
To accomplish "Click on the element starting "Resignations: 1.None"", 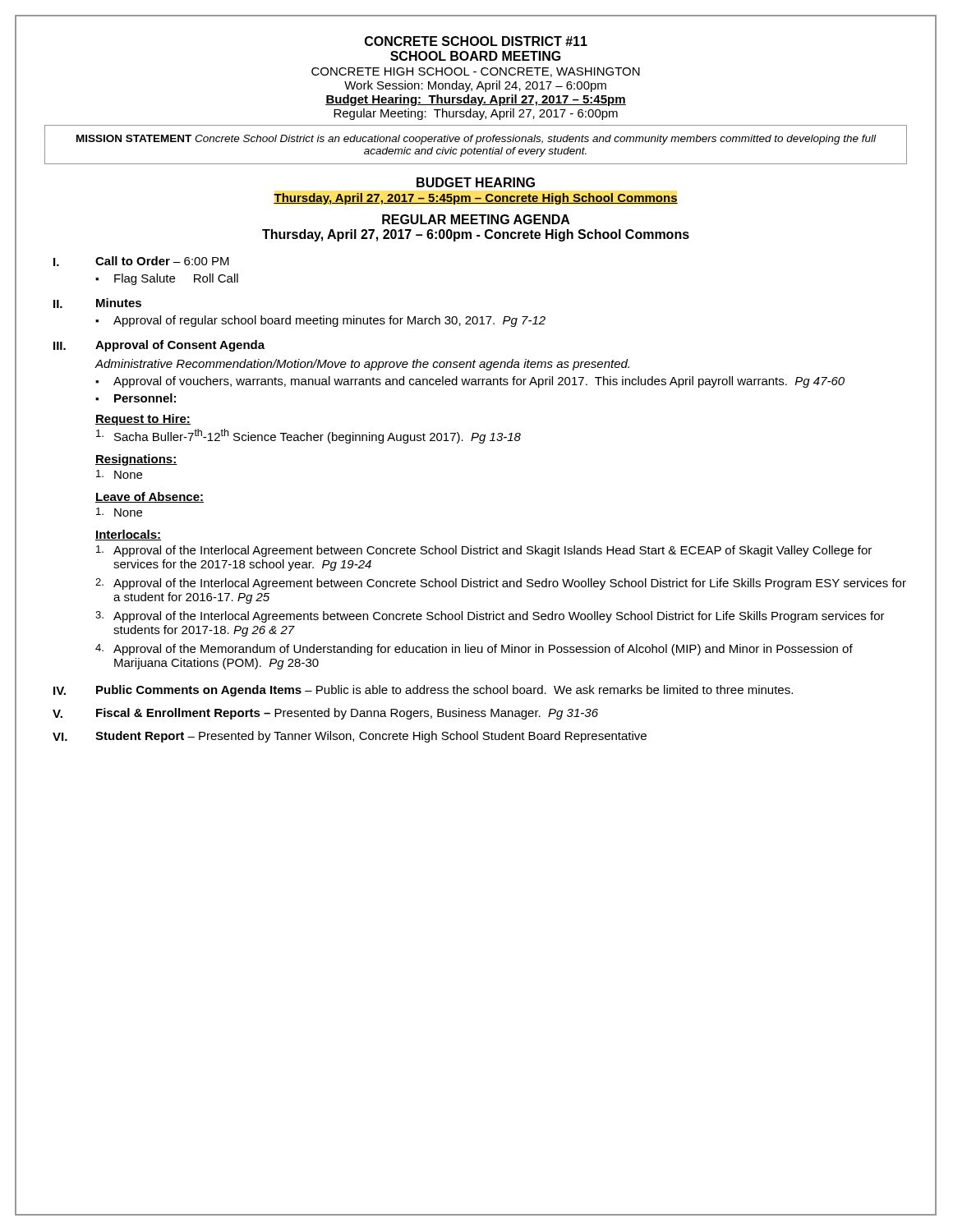I will 136,460.
